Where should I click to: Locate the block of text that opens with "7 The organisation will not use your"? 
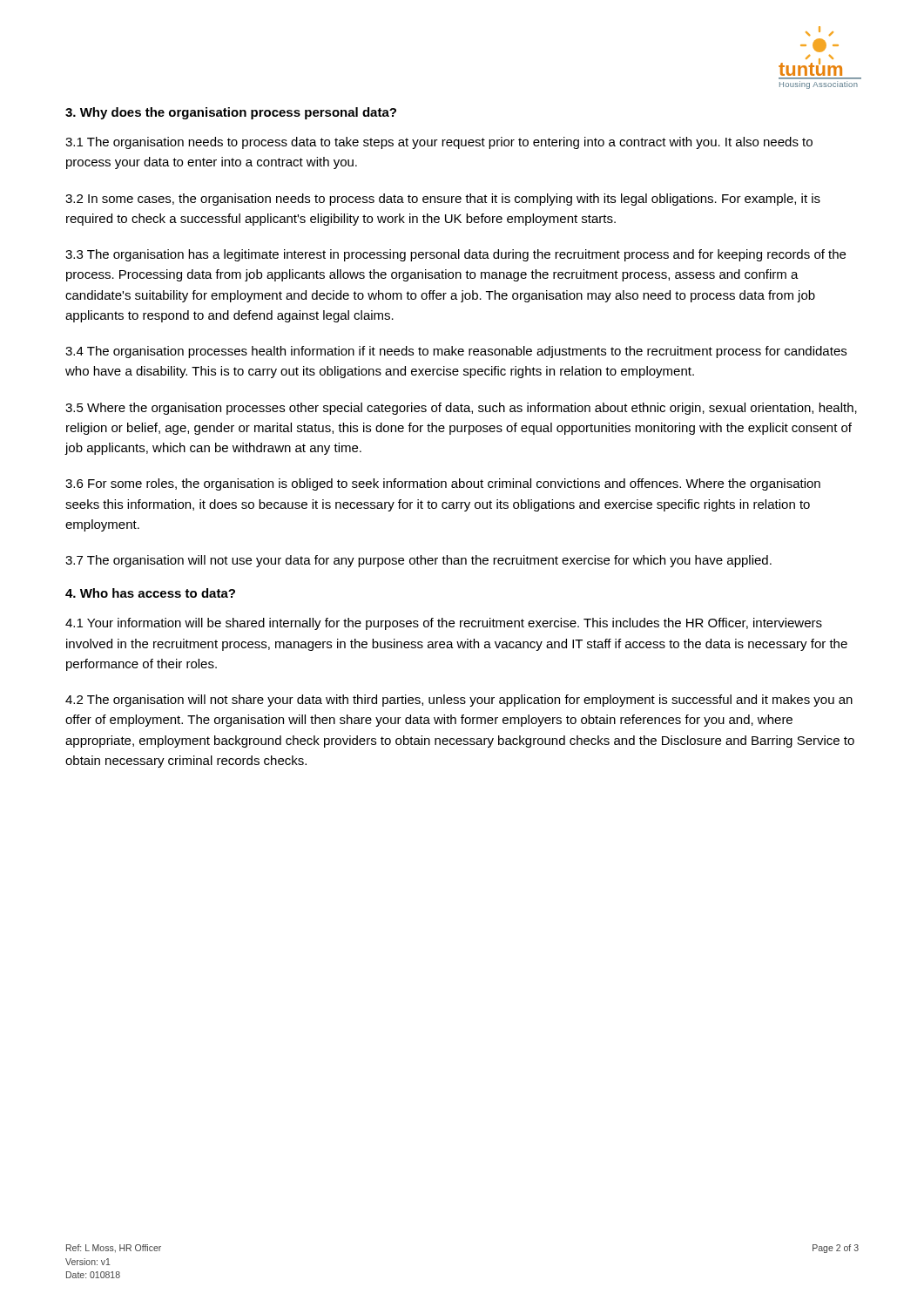coord(419,560)
